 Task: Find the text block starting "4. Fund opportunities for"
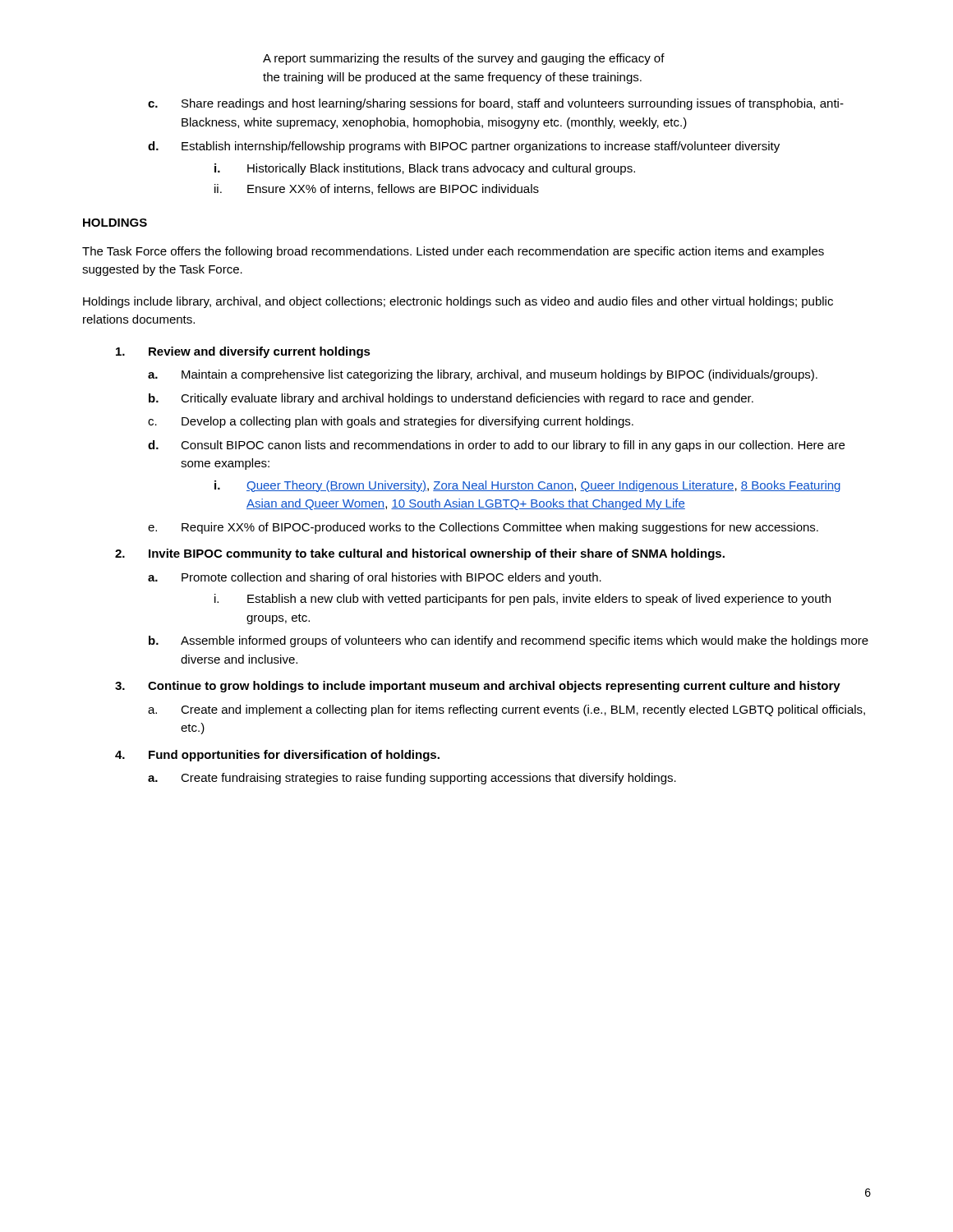(277, 756)
